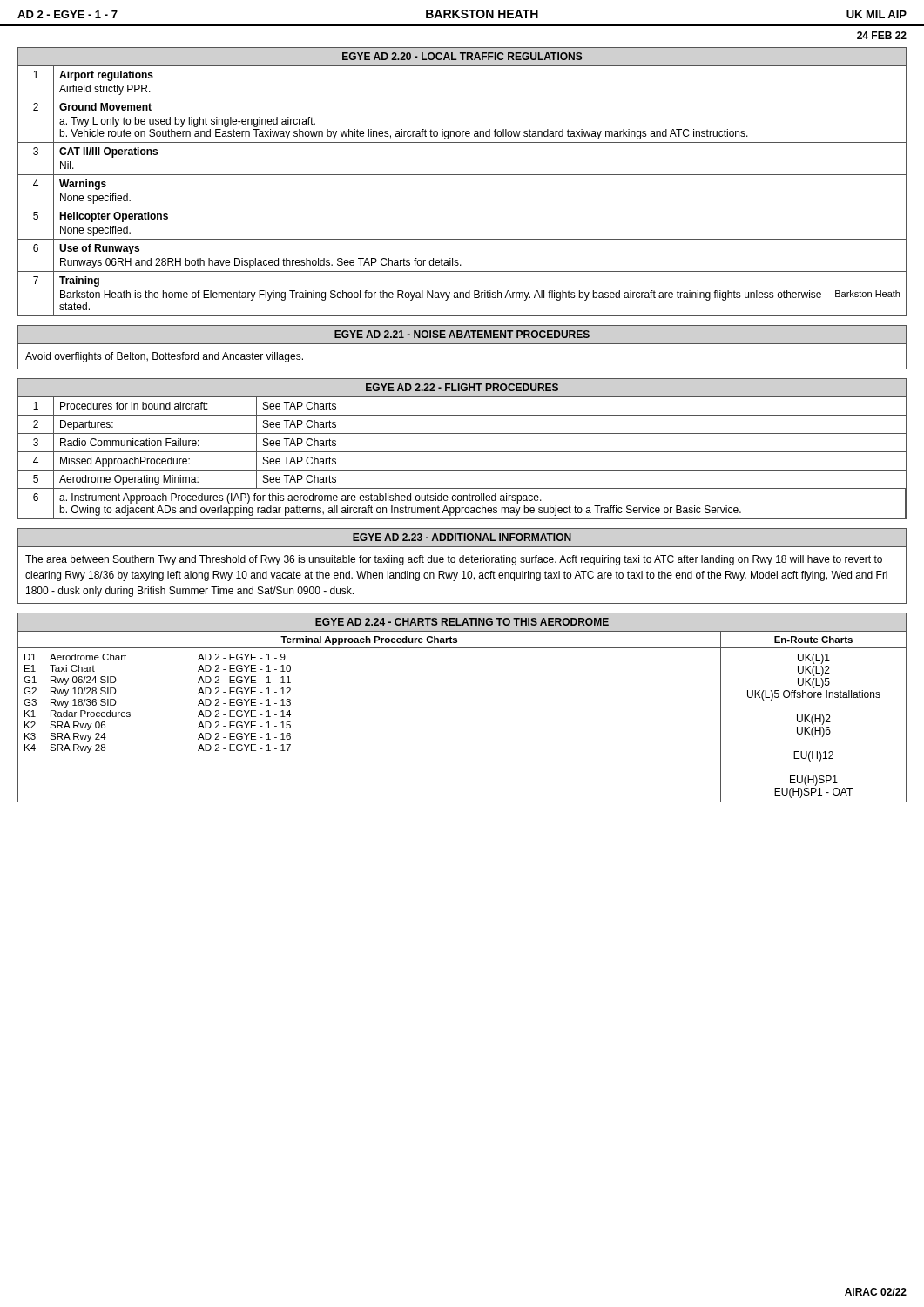Locate the table with the text "EGYE AD 2.24"
The height and width of the screenshot is (1307, 924).
click(x=462, y=708)
